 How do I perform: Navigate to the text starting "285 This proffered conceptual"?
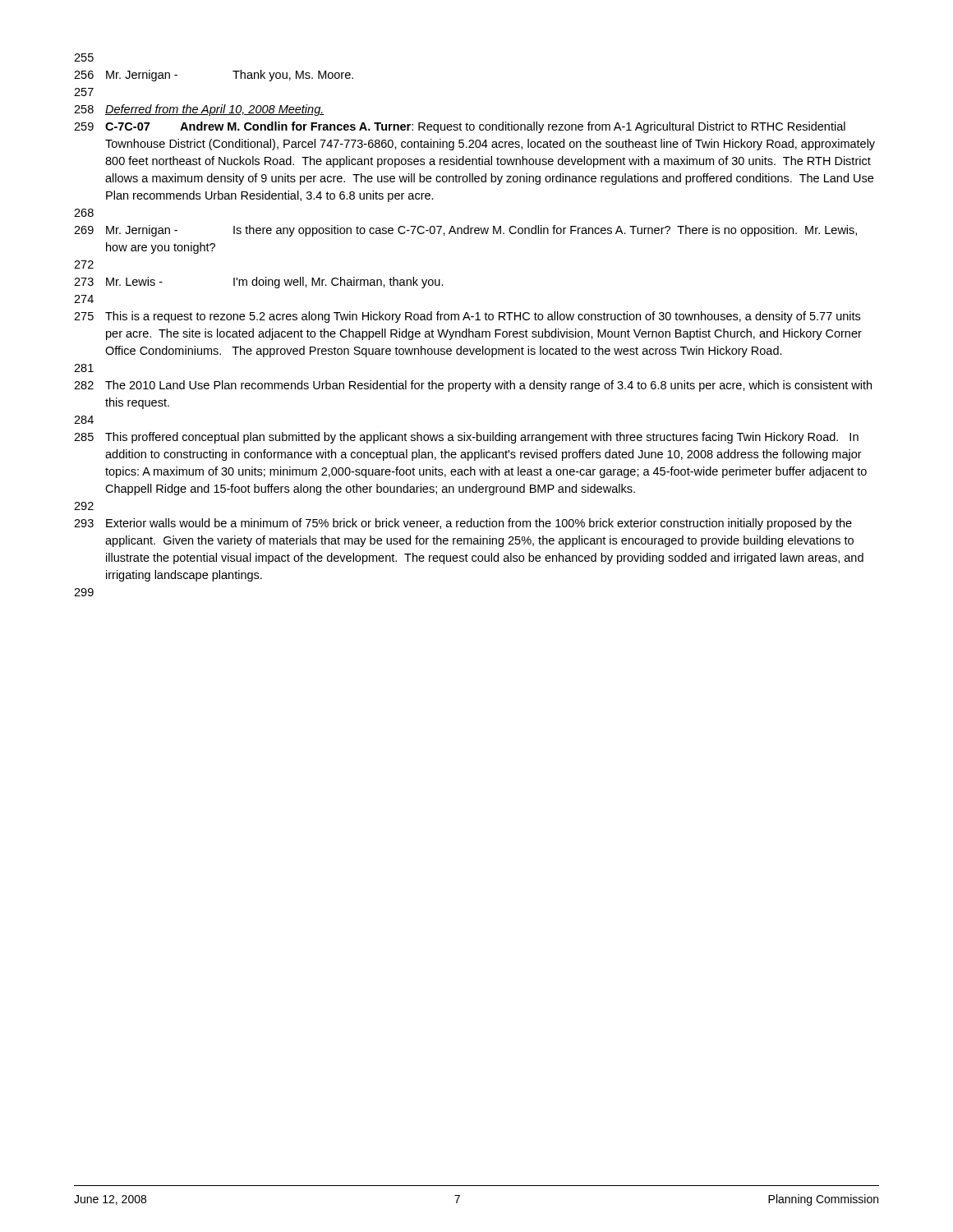point(476,464)
